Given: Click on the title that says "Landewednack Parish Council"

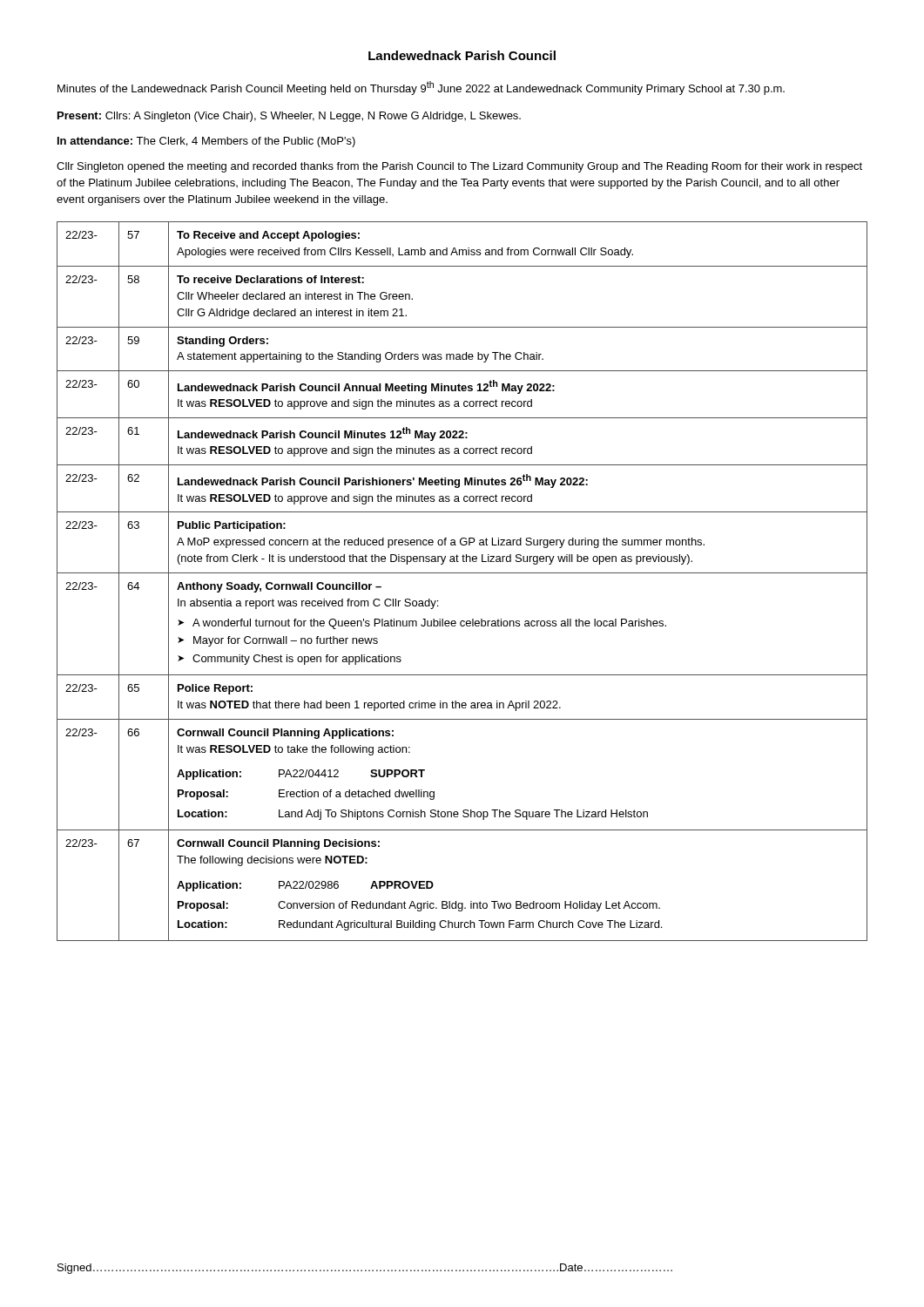Looking at the screenshot, I should (x=462, y=55).
